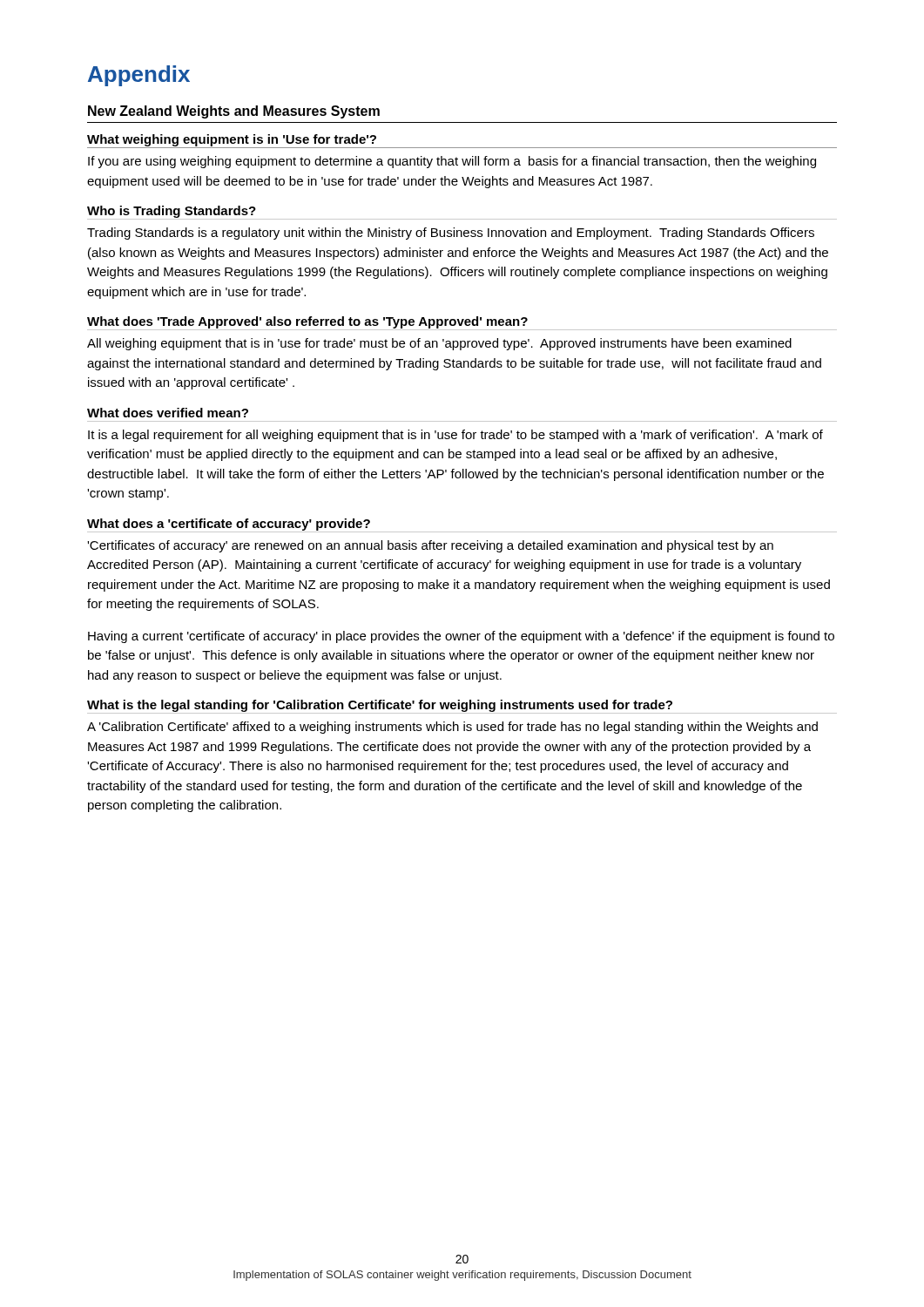Locate the text block that reads "It is a"
924x1307 pixels.
[456, 463]
